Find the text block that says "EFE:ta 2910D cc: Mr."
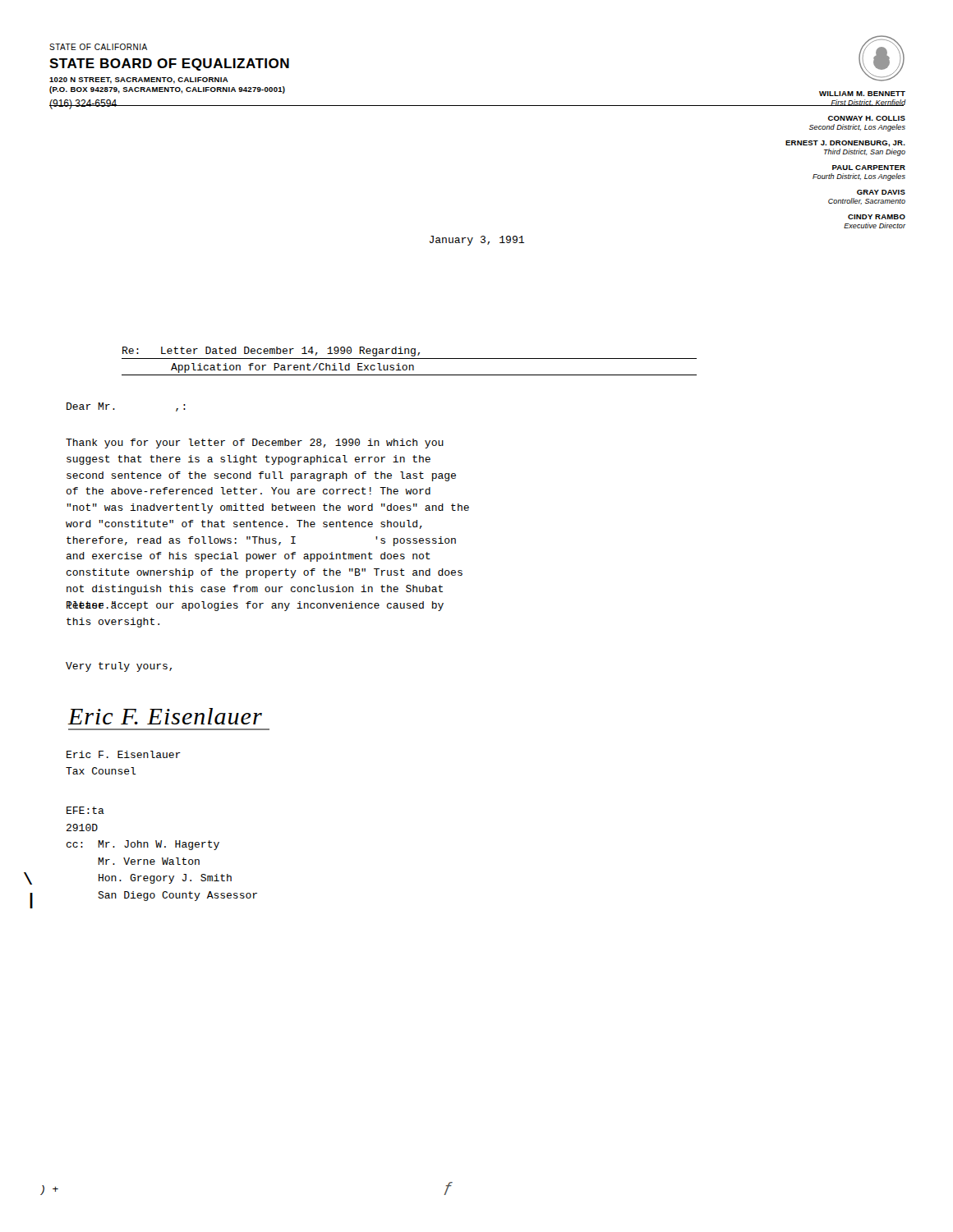This screenshot has width=953, height=1232. pyautogui.click(x=162, y=853)
